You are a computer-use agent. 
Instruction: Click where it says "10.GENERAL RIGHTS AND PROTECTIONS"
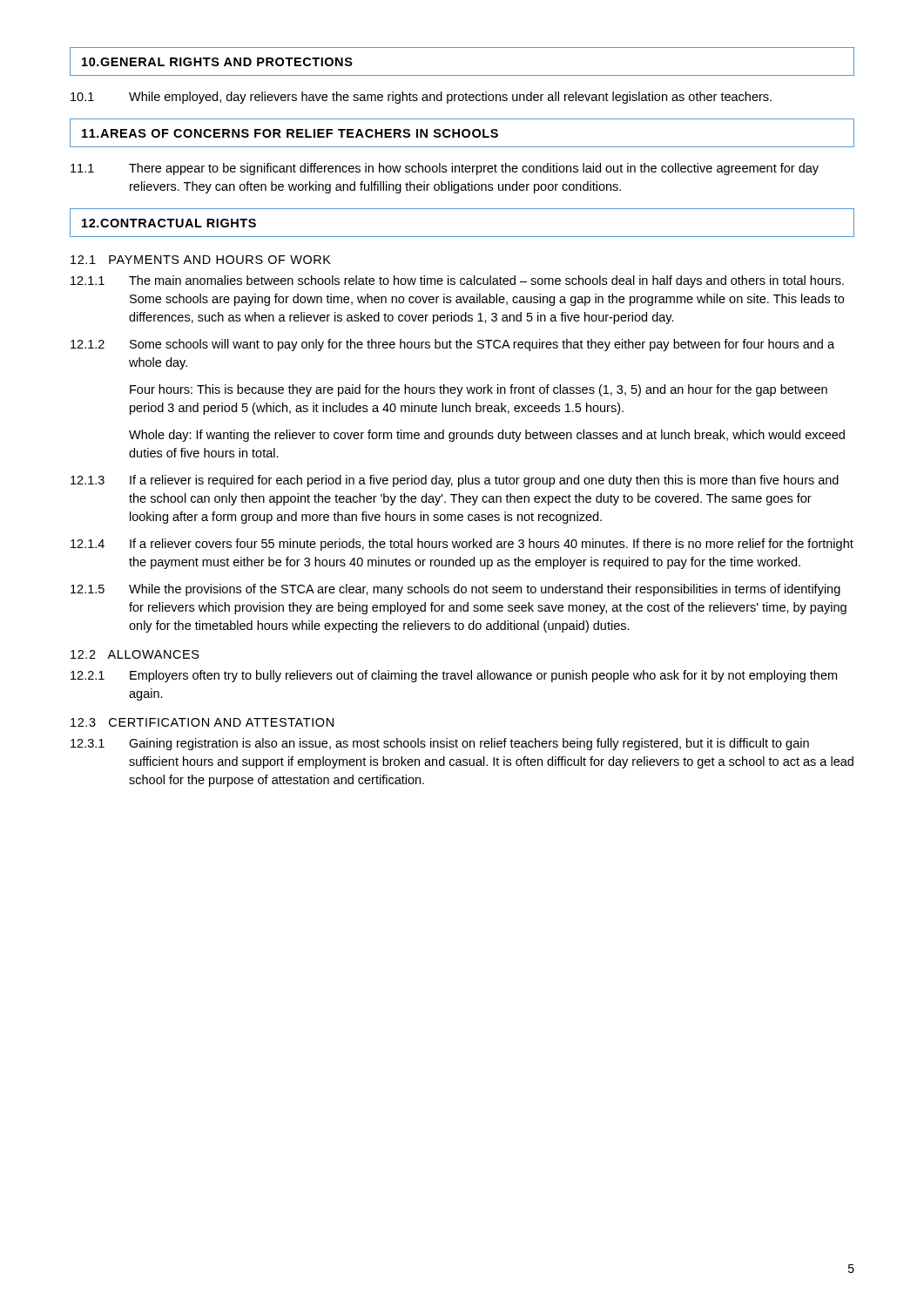click(217, 62)
